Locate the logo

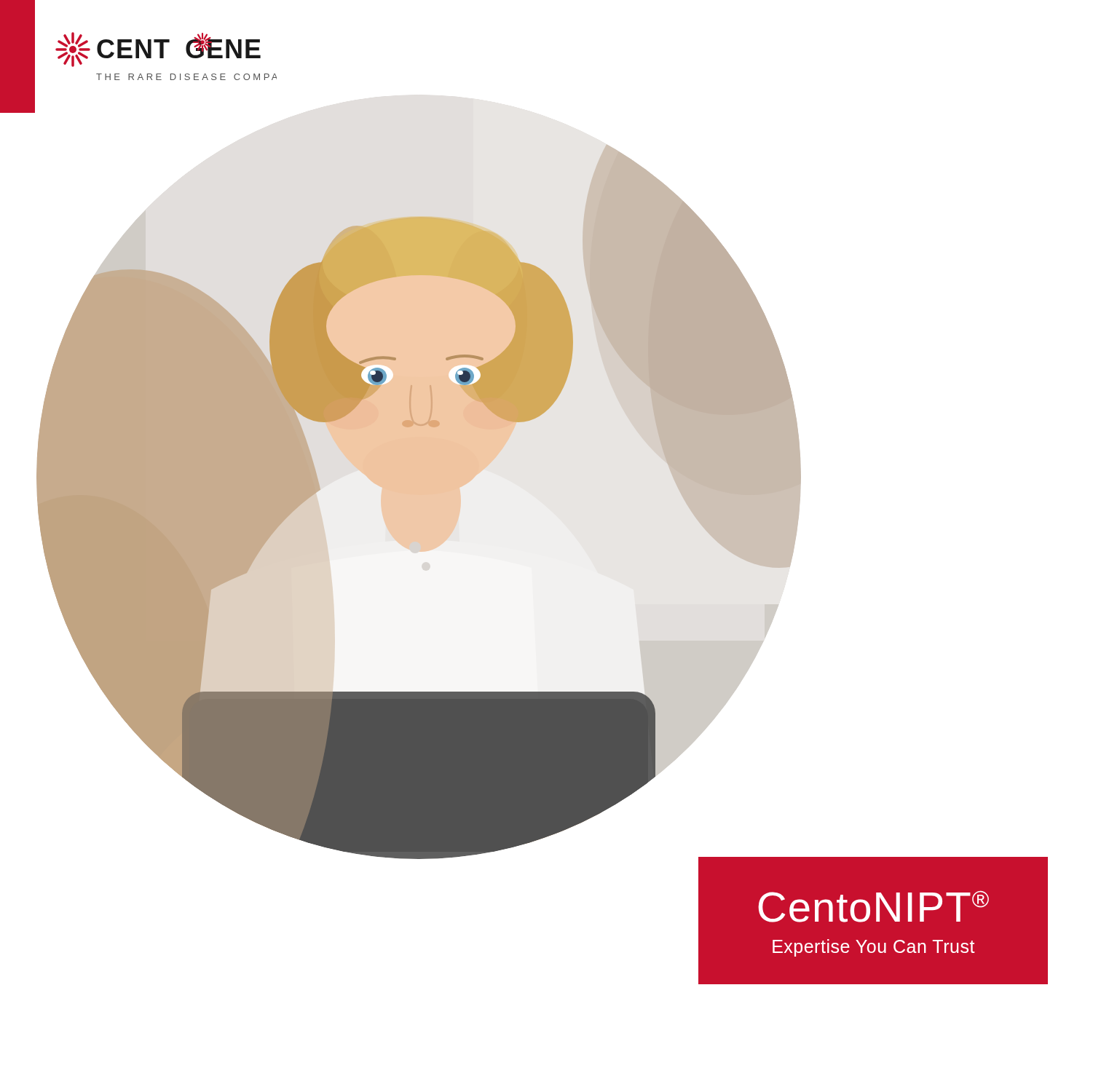click(164, 60)
